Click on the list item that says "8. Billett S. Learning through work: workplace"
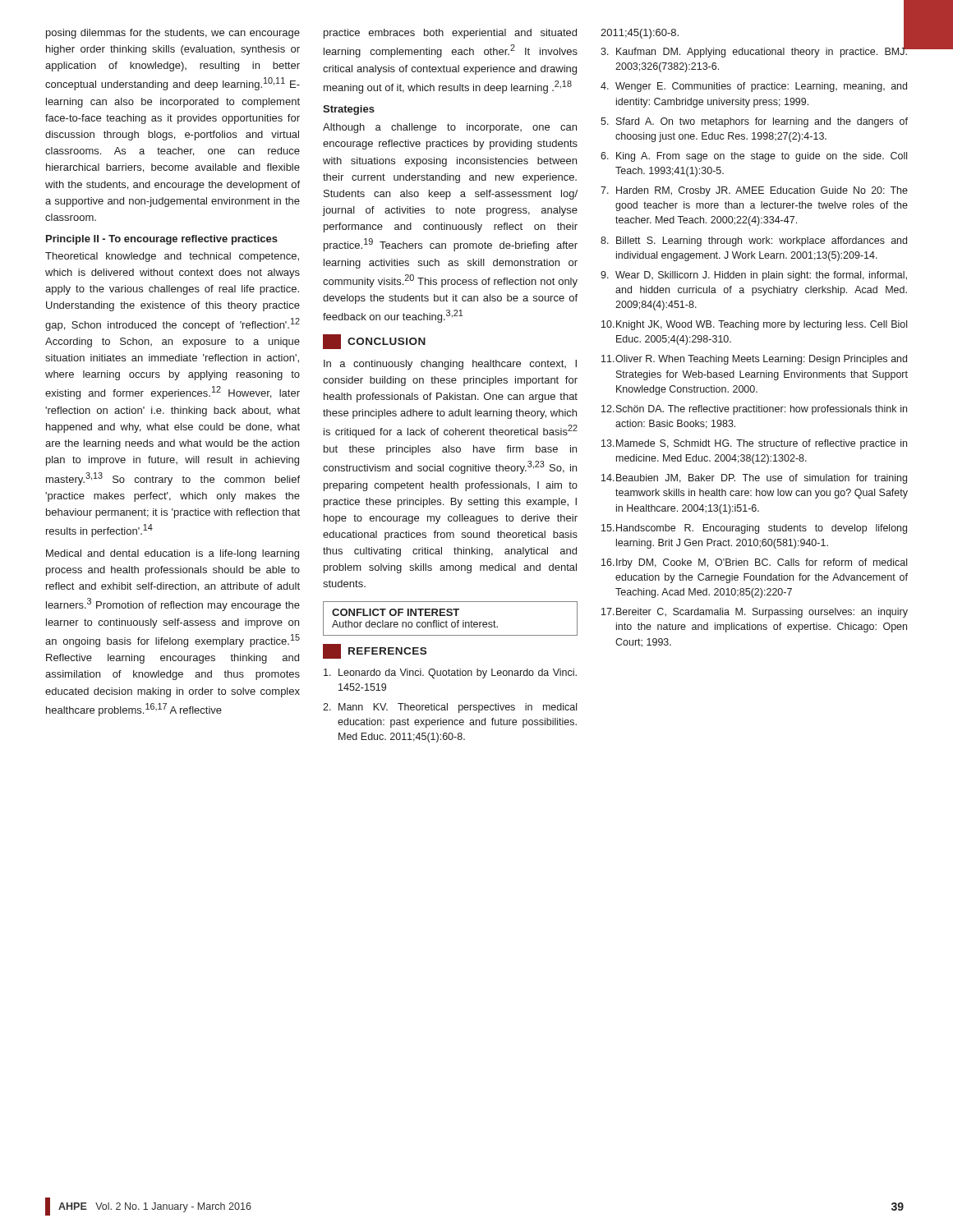Screen dimensions: 1232x953 coord(754,248)
